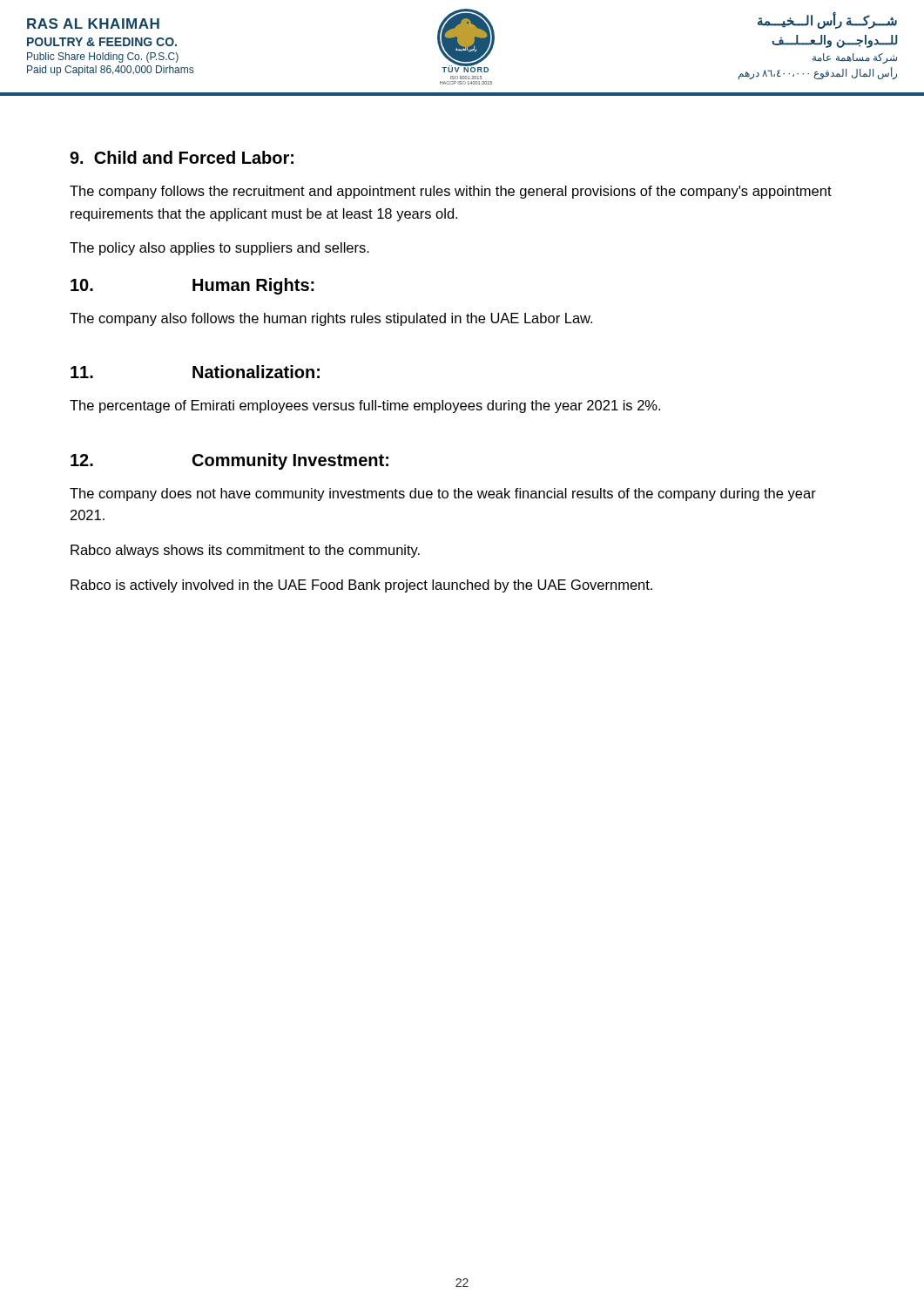924x1307 pixels.
Task: Find "11. Nationalization:" on this page
Action: click(x=195, y=372)
